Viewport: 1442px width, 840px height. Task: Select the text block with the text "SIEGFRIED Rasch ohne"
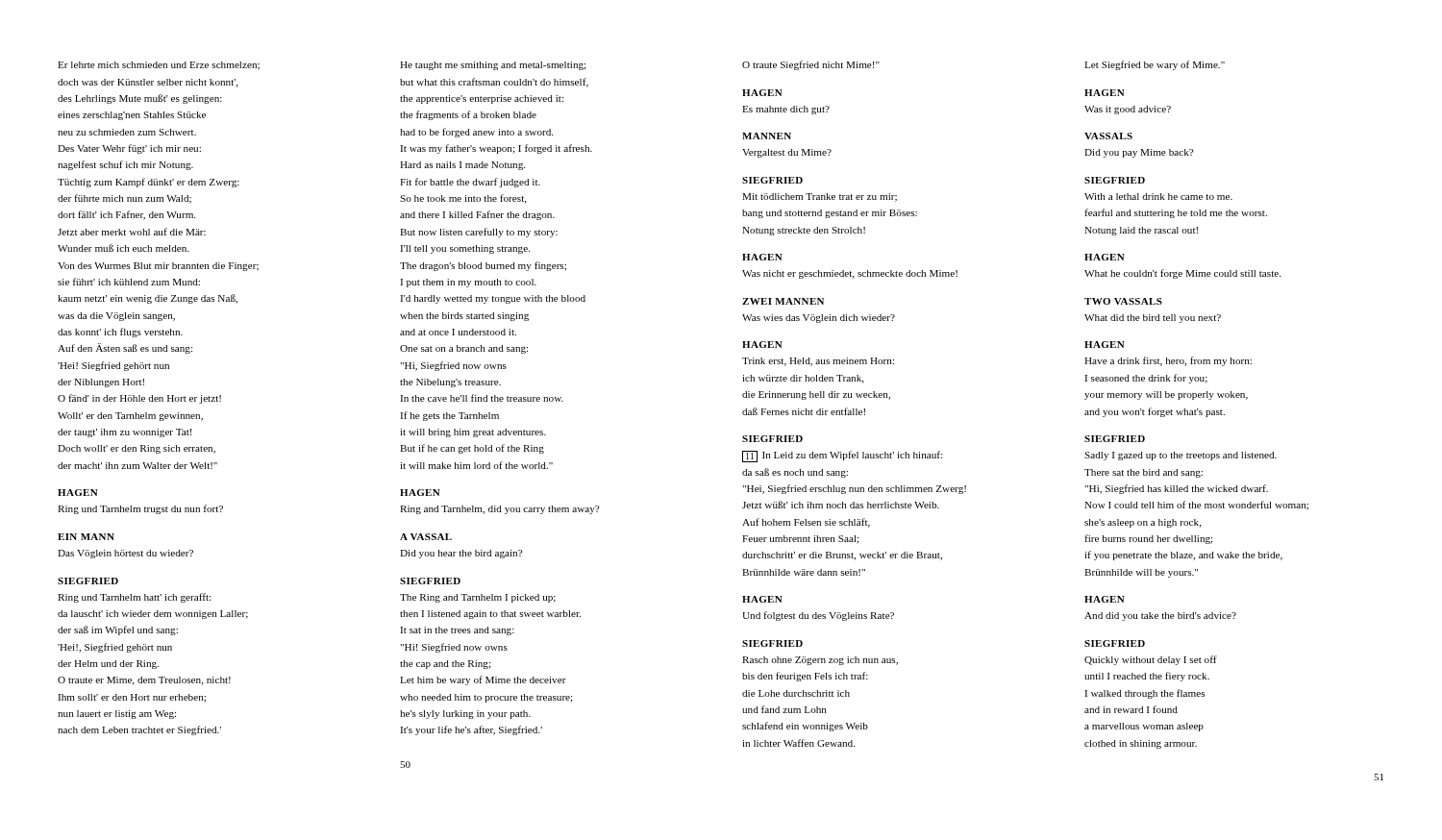pos(772,643)
